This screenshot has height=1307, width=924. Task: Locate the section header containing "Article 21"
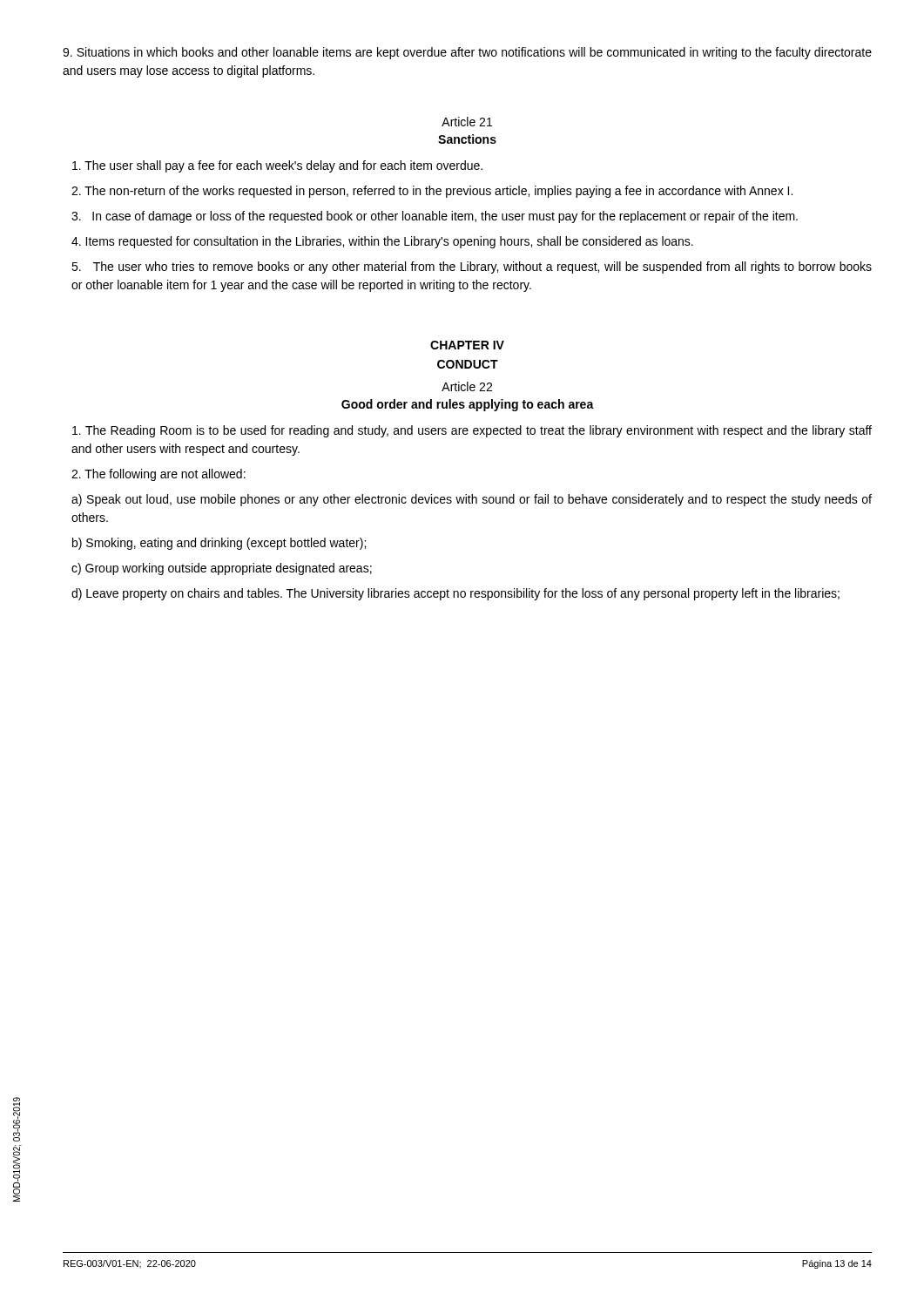tap(467, 122)
